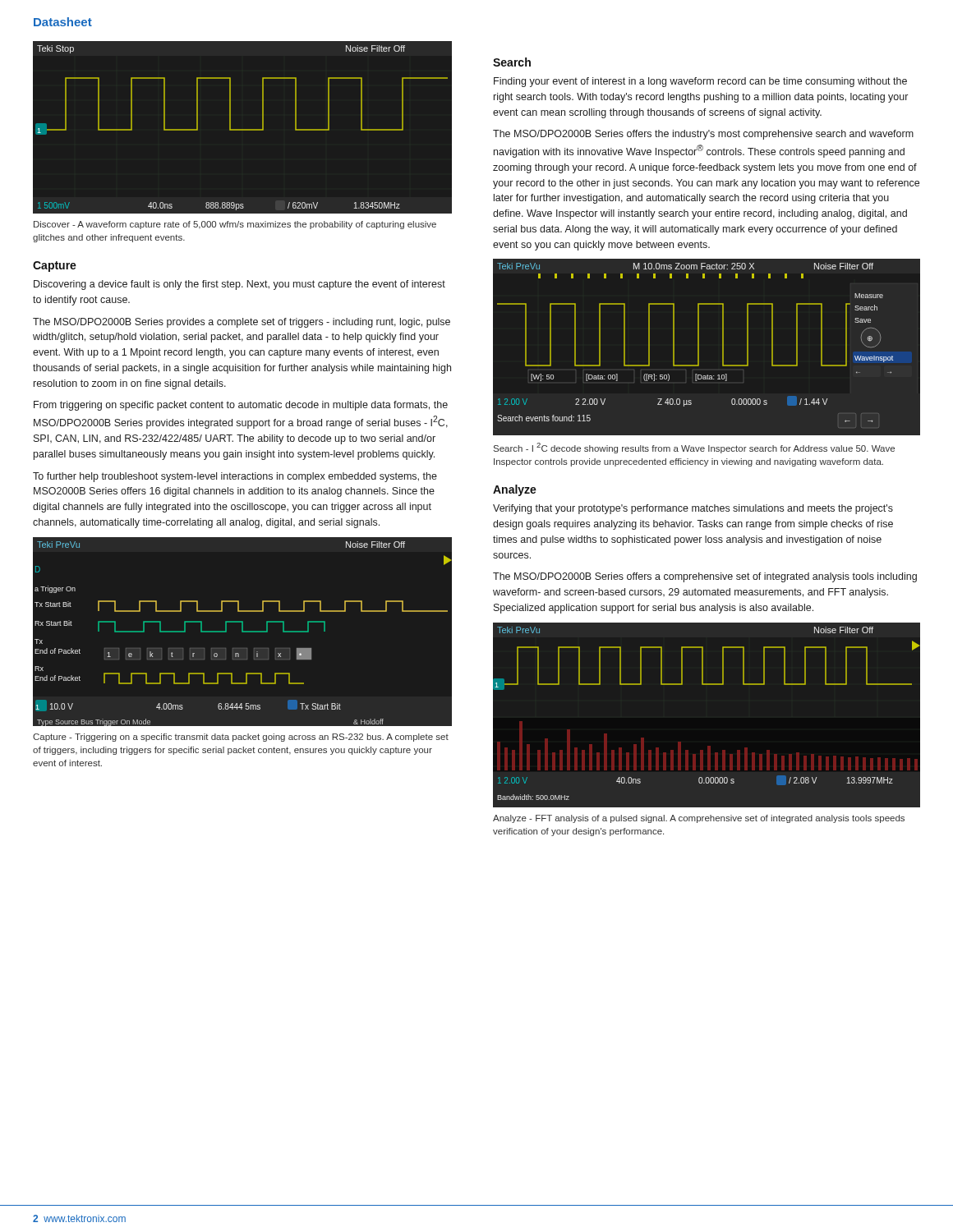This screenshot has width=953, height=1232.
Task: Locate the block starting "Discovering a device fault is only the"
Action: pos(239,292)
